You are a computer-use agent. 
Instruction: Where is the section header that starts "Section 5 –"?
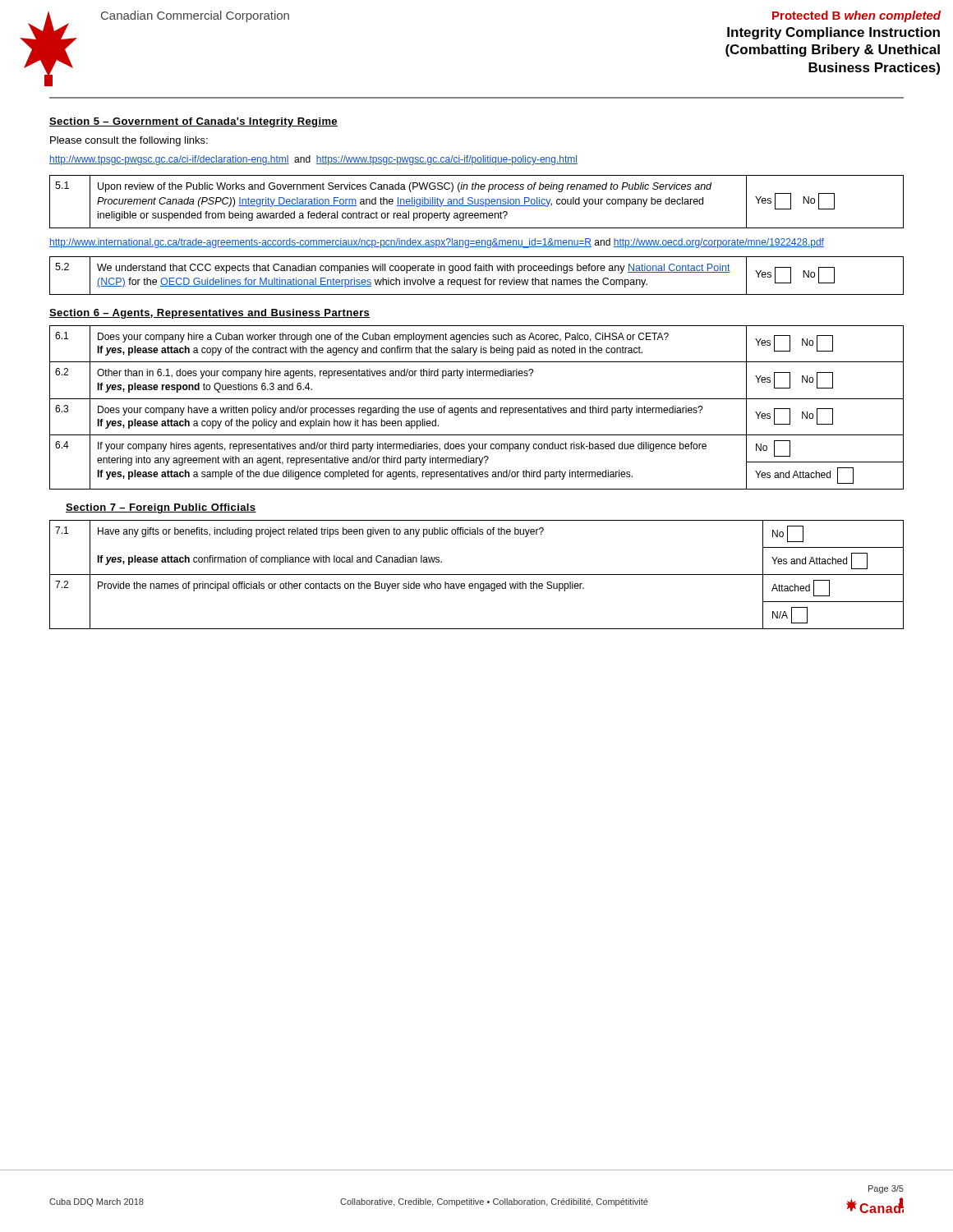coord(193,121)
